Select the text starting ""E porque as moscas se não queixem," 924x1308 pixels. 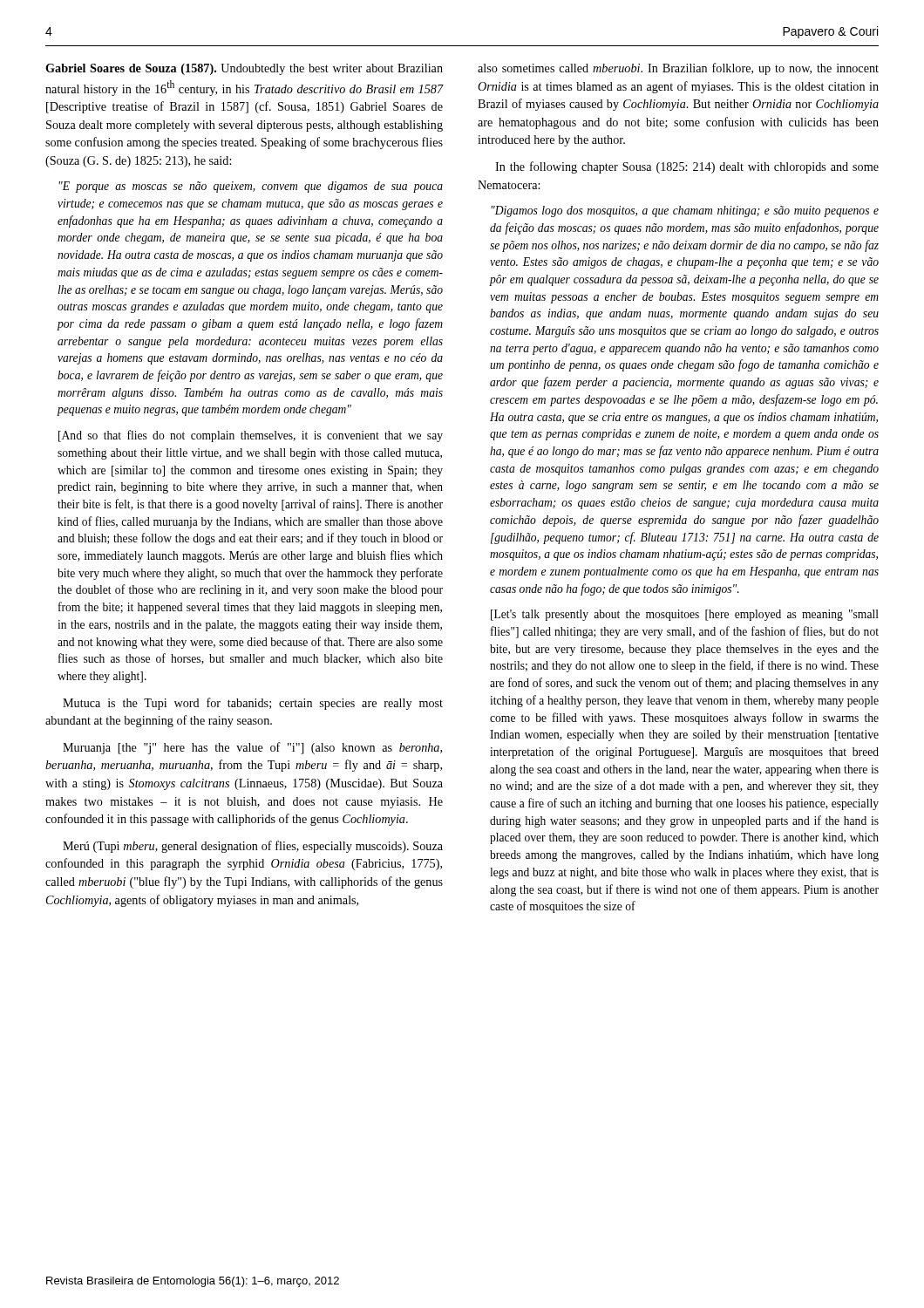coord(250,298)
